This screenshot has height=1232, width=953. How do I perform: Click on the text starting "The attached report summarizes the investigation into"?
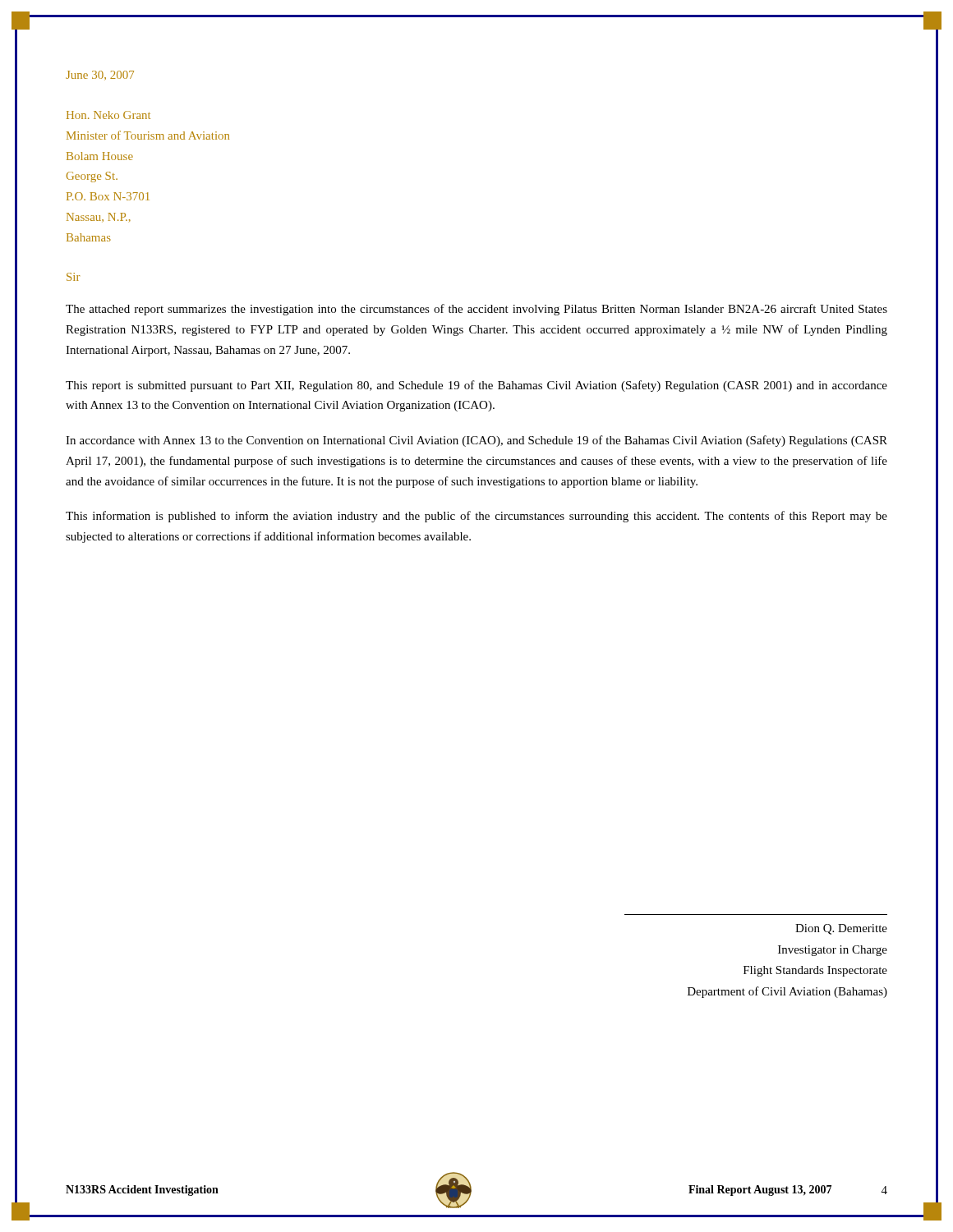click(x=476, y=329)
